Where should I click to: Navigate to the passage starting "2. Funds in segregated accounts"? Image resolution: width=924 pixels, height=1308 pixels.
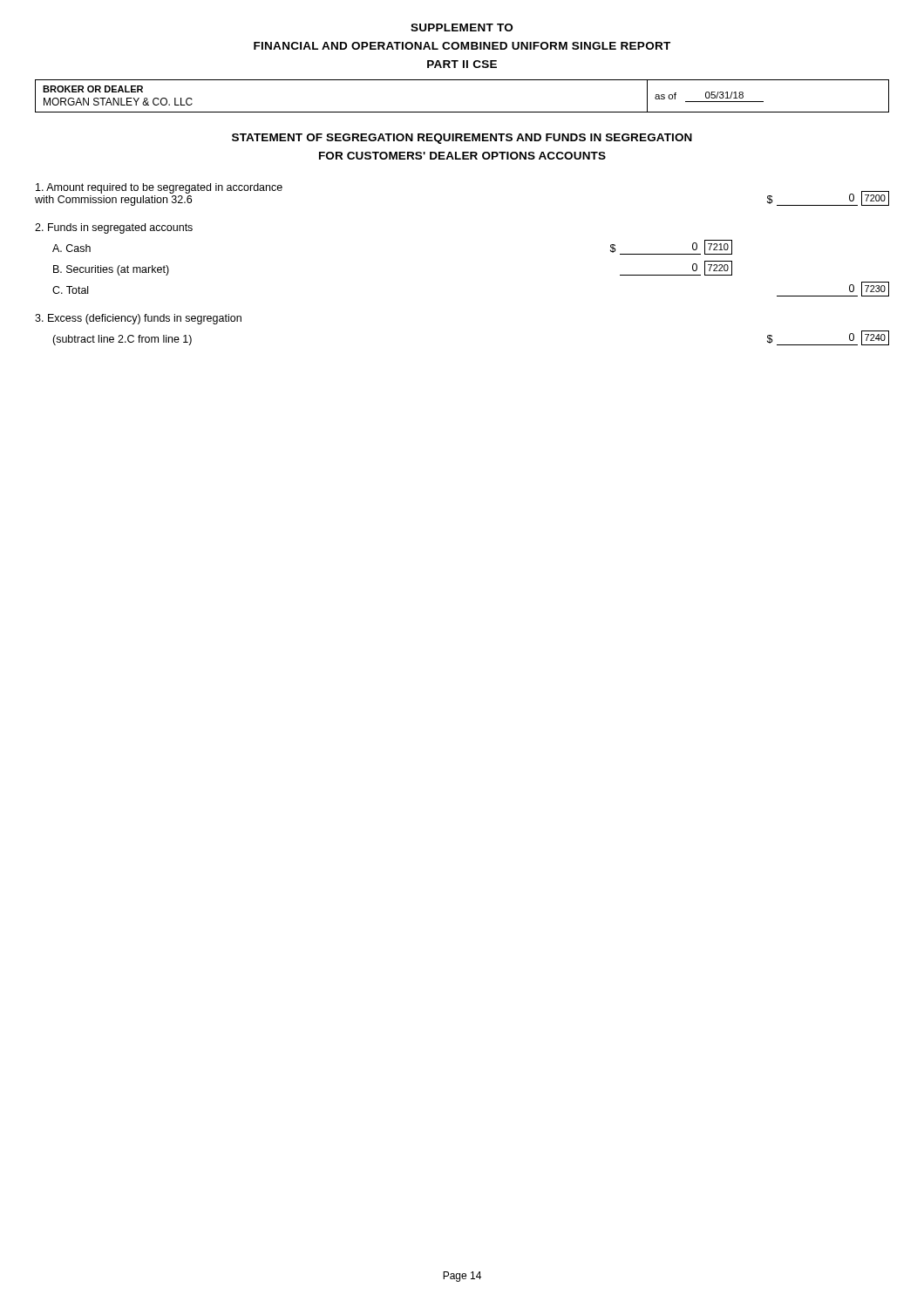[x=114, y=228]
